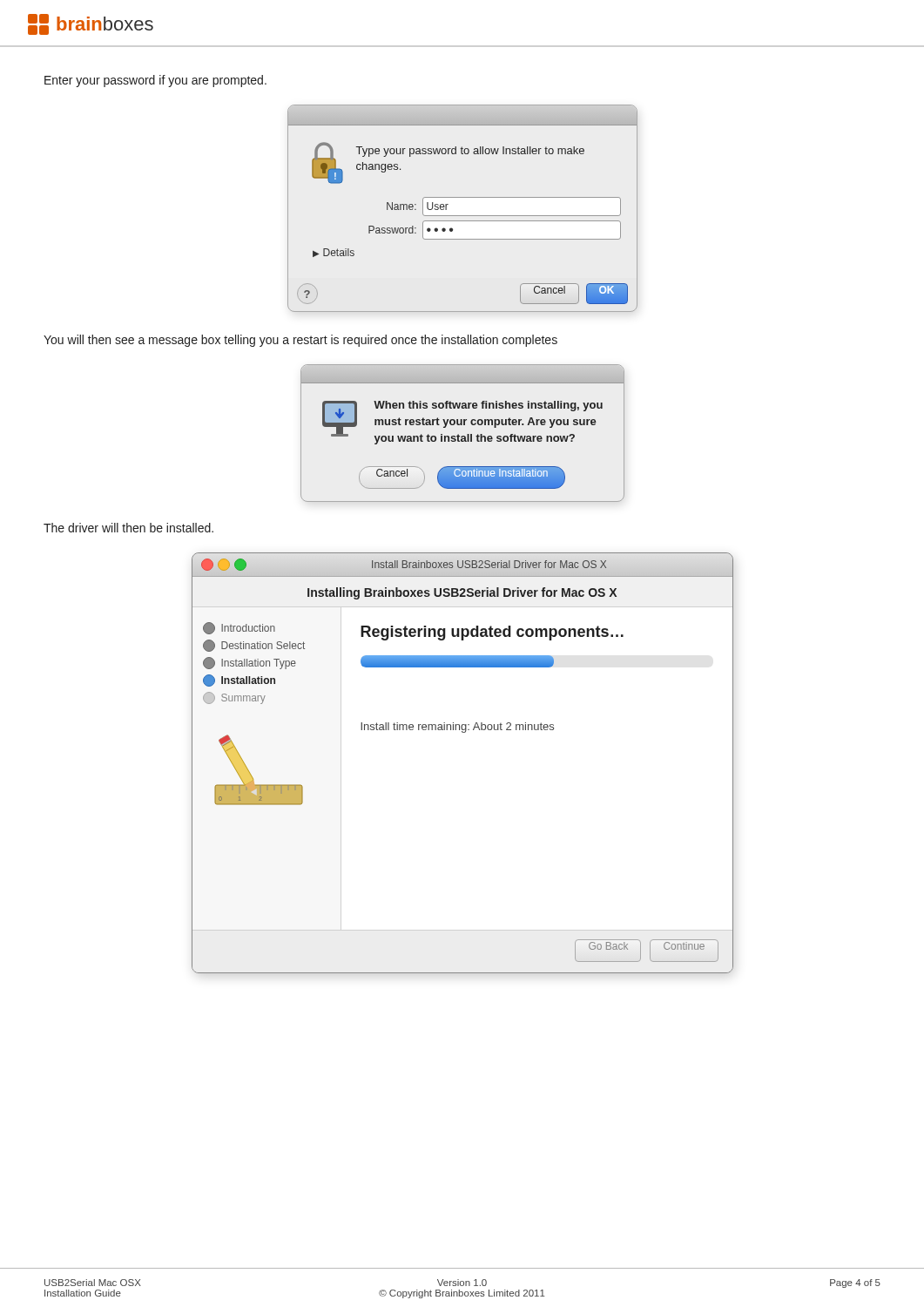
Task: Locate the text block starting "The driver will then be"
Action: (129, 528)
